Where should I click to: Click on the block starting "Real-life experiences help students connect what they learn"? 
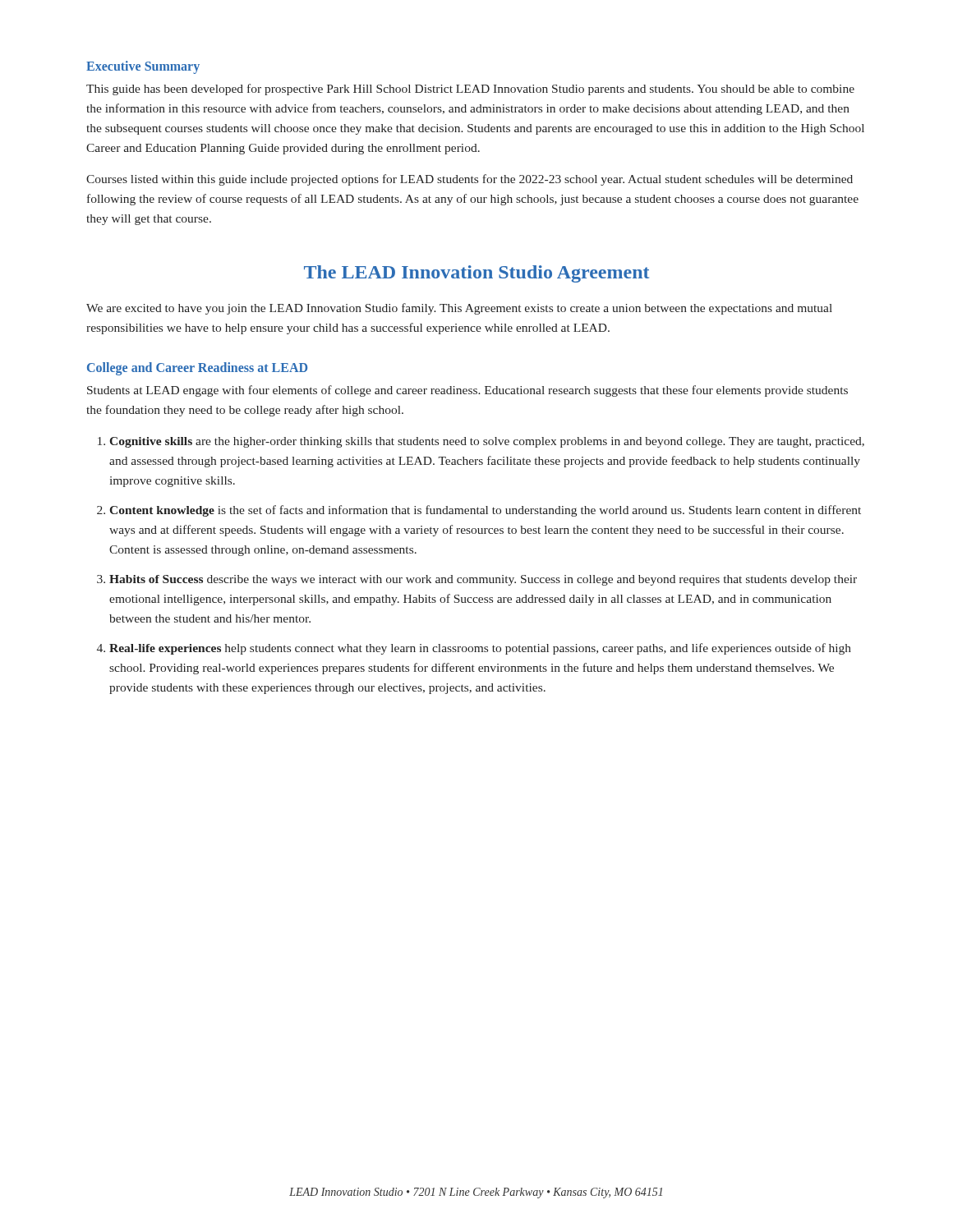[x=480, y=668]
